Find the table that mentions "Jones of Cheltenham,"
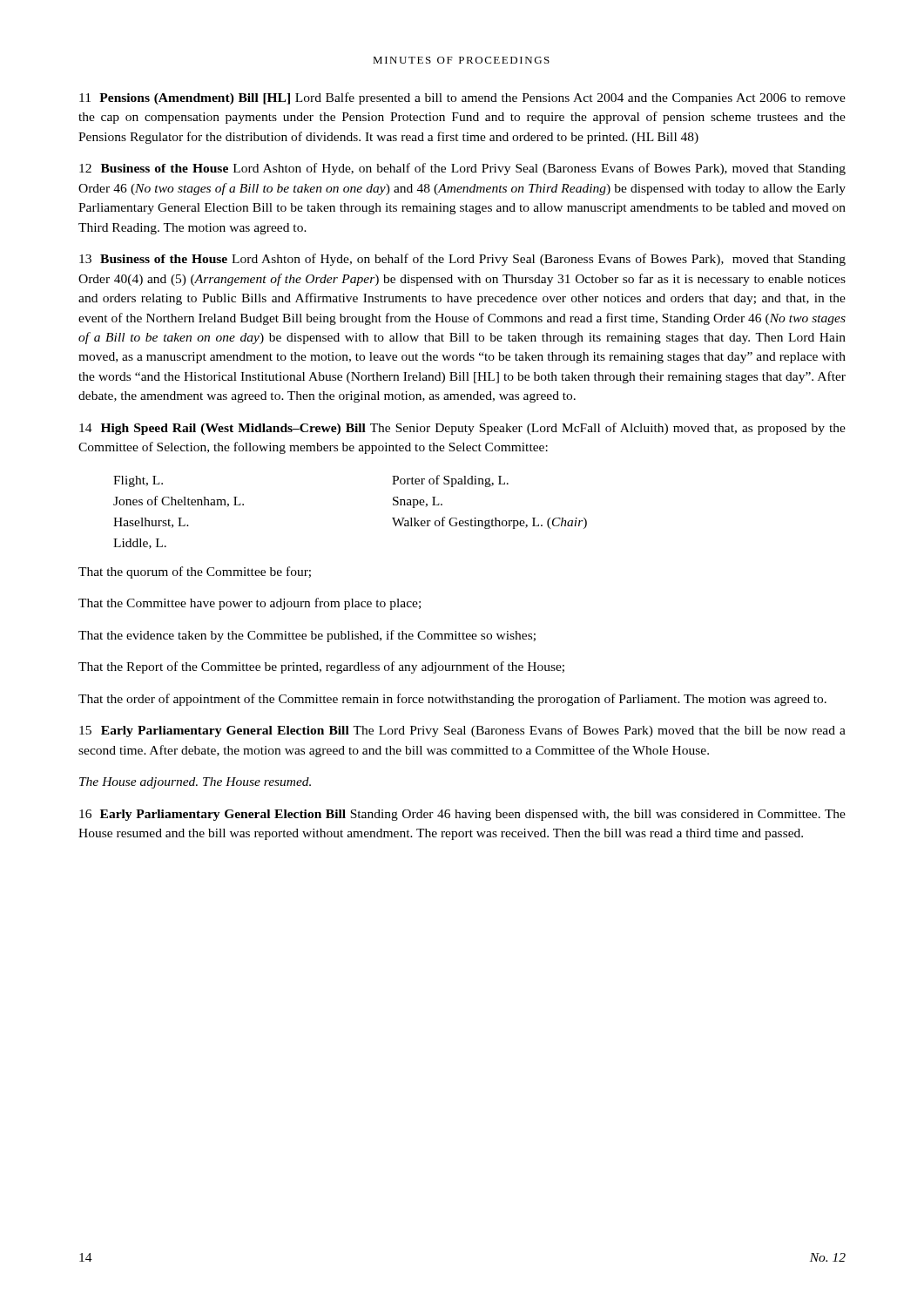Viewport: 924px width, 1307px height. [x=479, y=511]
